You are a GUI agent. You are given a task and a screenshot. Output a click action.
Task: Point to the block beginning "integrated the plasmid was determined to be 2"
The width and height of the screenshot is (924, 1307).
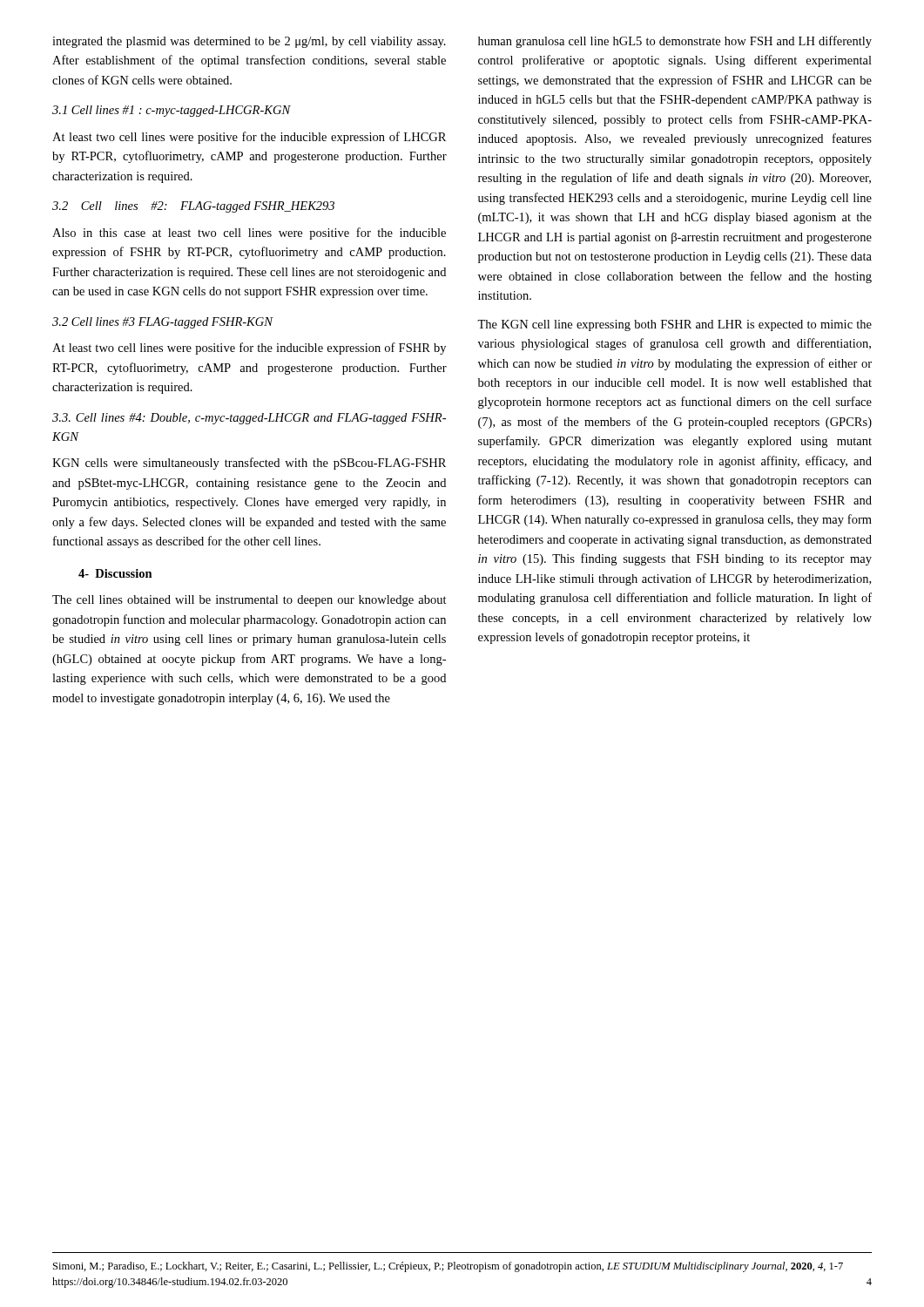click(x=249, y=61)
